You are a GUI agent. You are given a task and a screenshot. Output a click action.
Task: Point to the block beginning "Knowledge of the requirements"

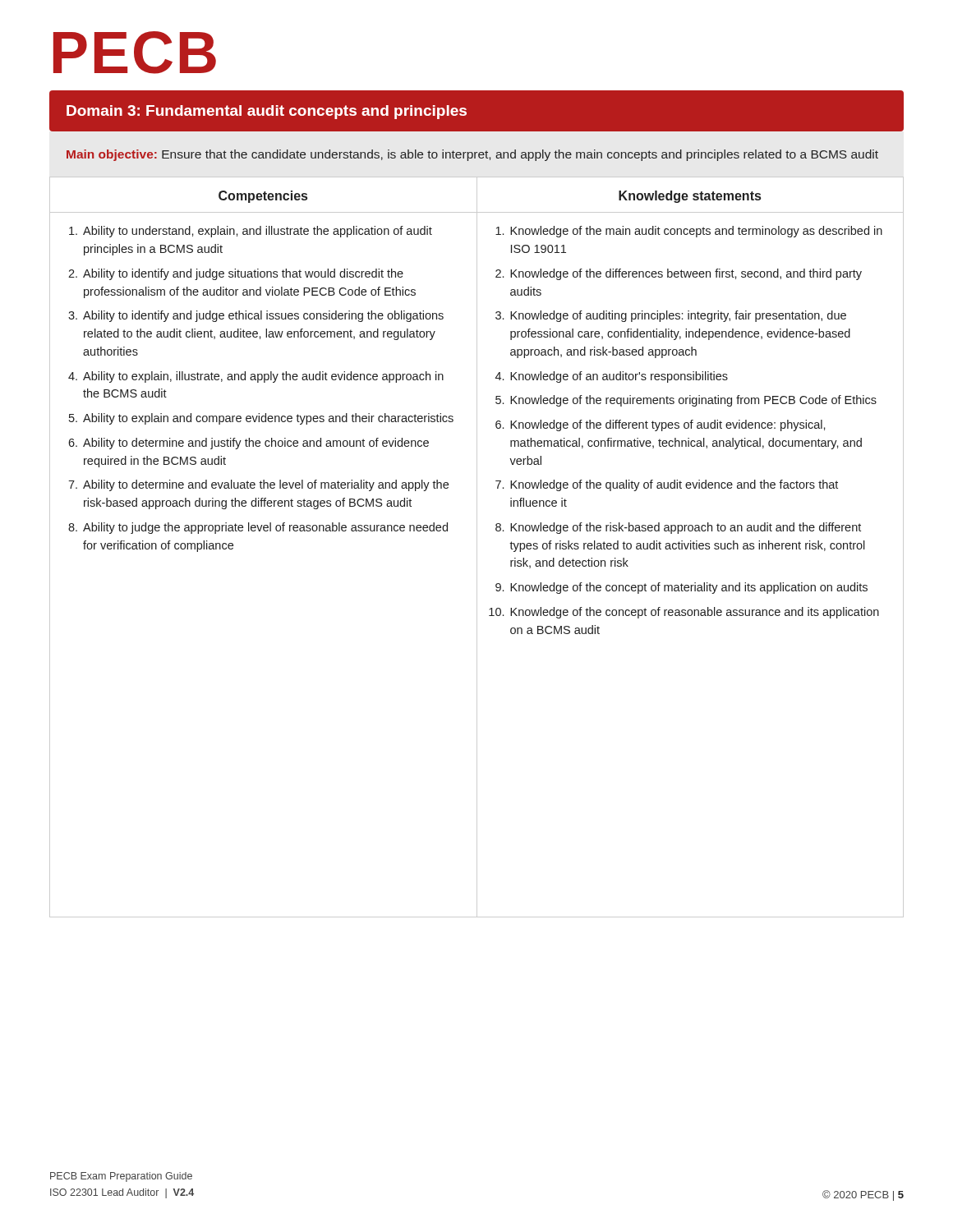tap(693, 400)
